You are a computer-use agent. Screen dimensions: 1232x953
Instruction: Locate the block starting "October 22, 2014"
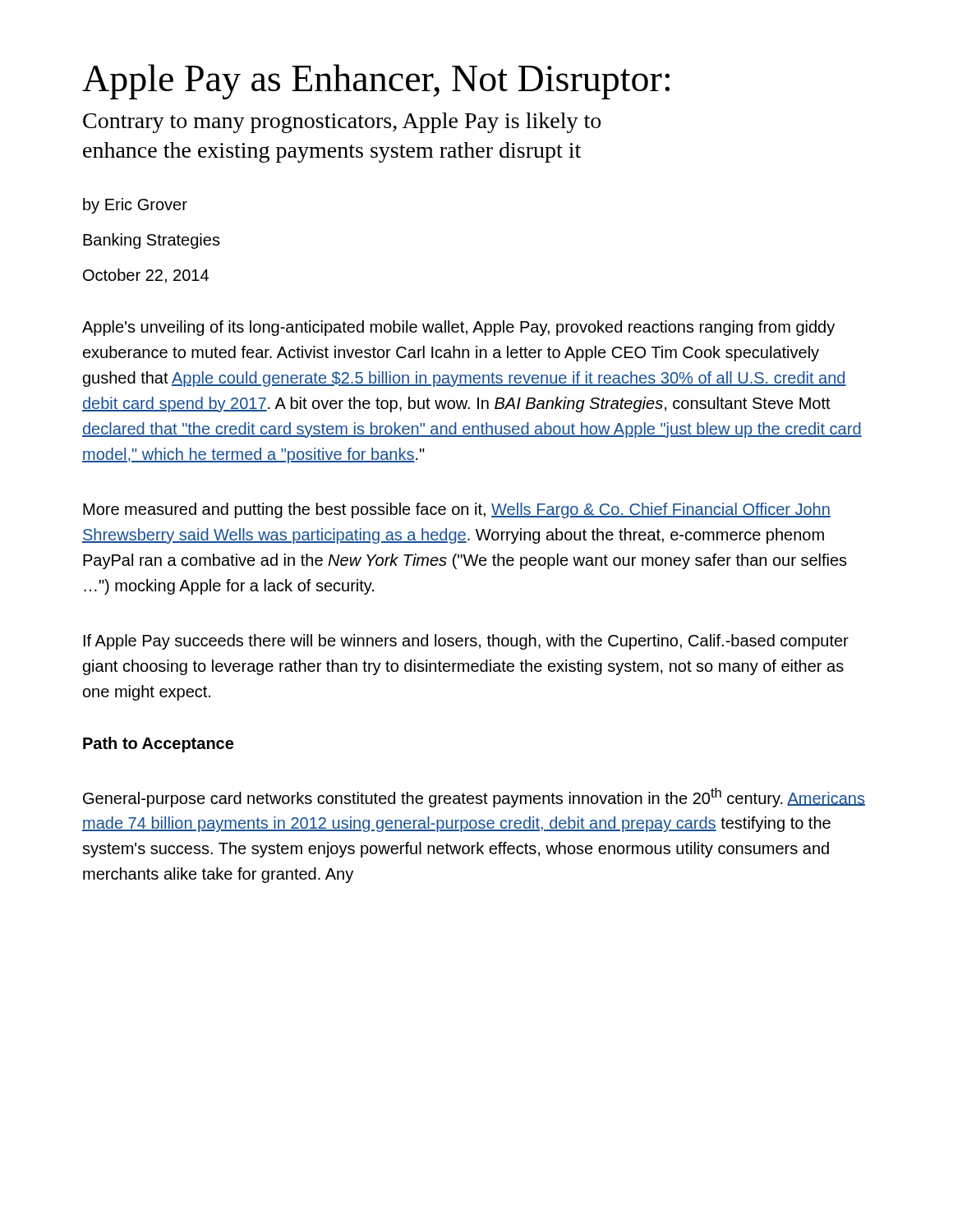146,275
